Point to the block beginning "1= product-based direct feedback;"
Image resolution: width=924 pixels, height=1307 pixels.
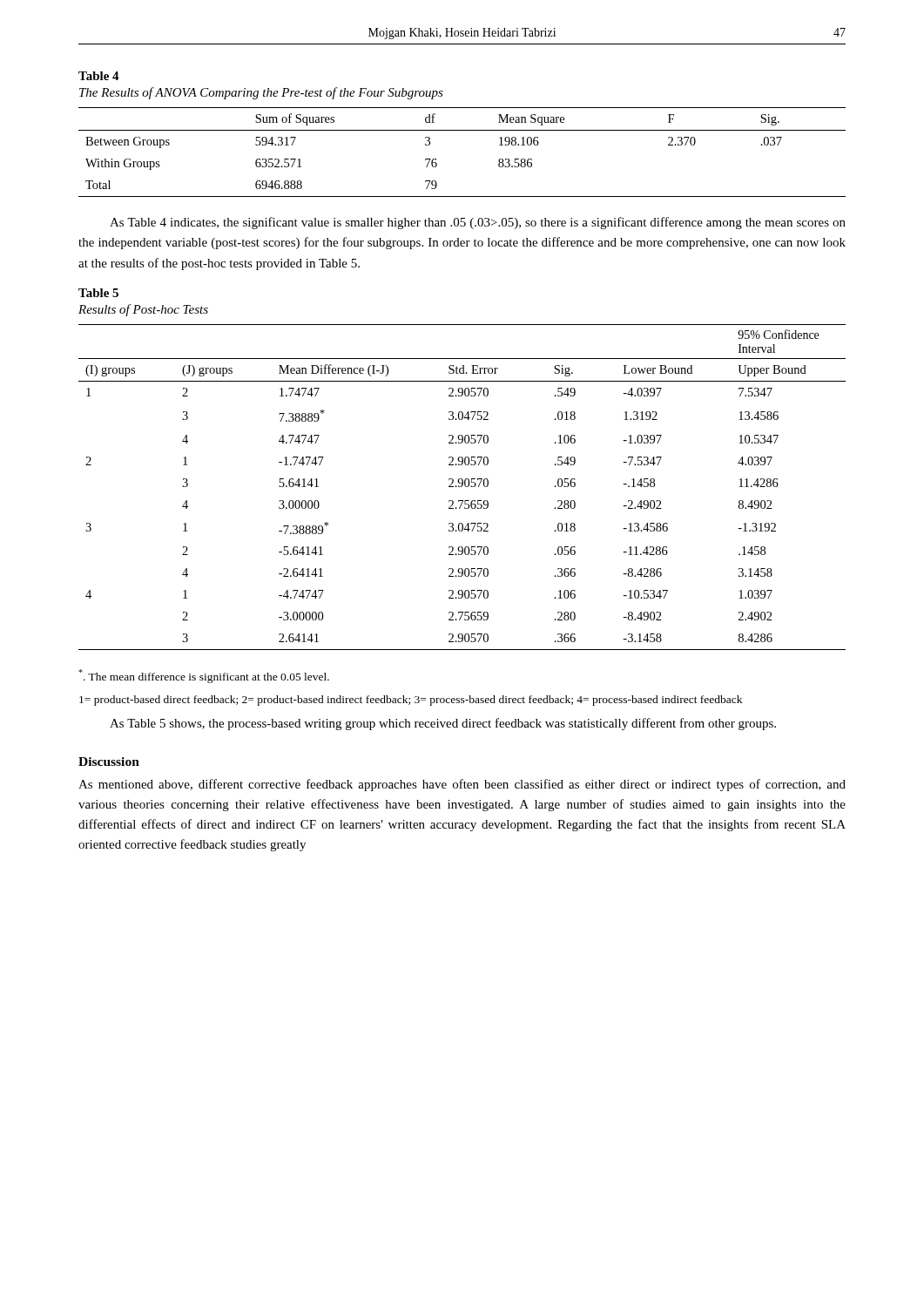[x=410, y=699]
